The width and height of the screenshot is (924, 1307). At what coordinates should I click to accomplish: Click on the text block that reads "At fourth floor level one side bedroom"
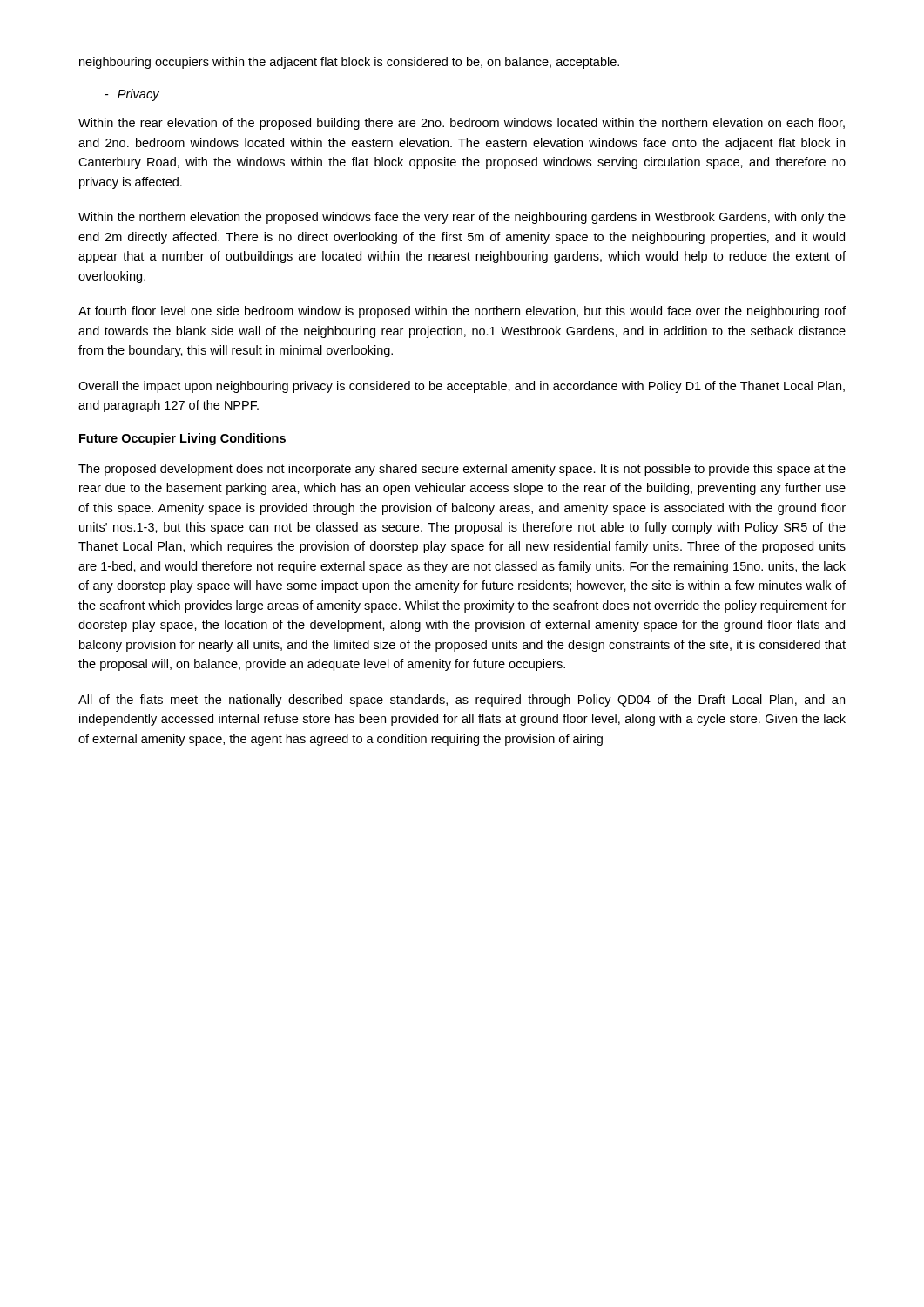point(462,331)
